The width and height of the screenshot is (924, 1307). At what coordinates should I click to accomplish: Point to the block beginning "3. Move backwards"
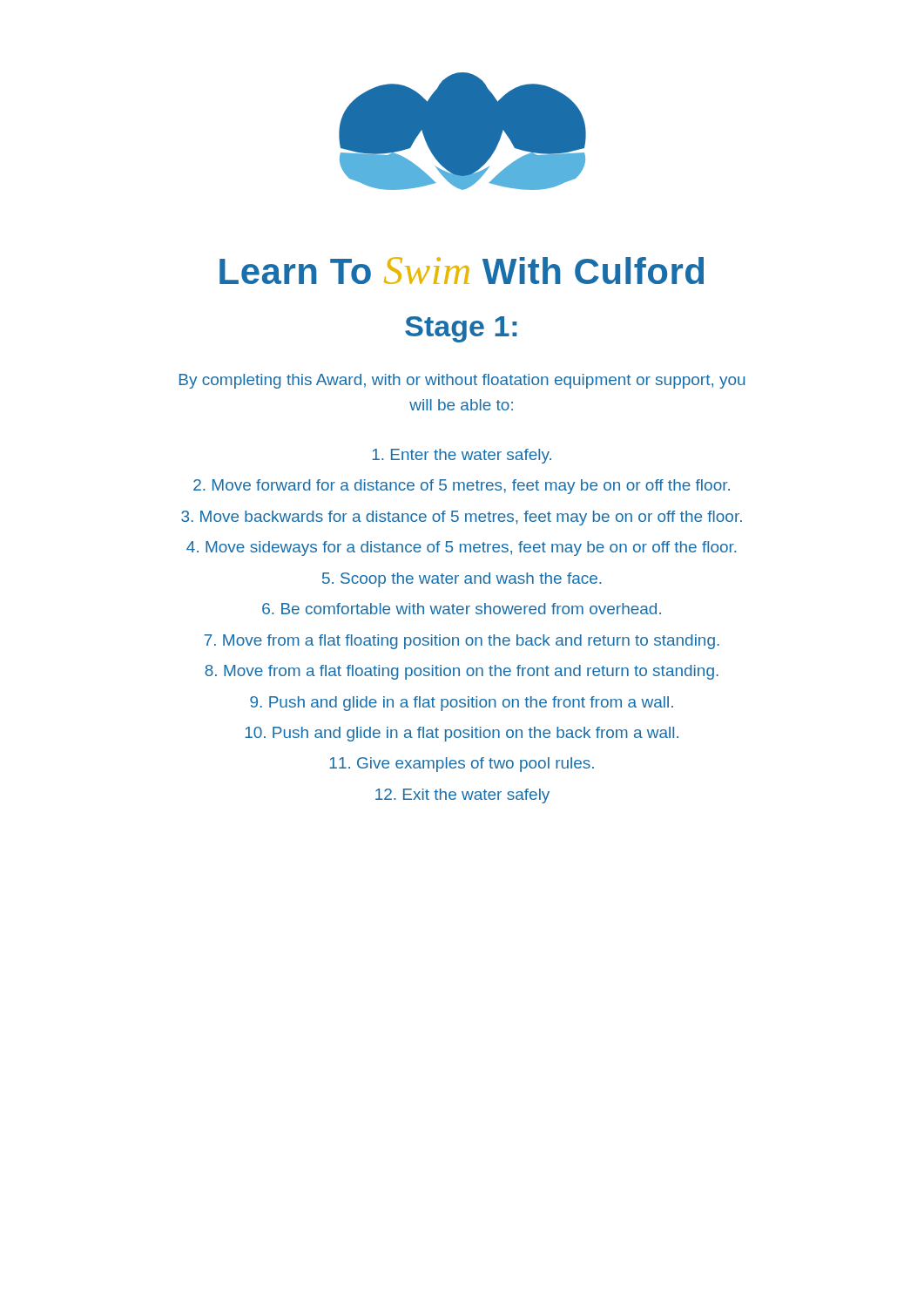point(462,516)
